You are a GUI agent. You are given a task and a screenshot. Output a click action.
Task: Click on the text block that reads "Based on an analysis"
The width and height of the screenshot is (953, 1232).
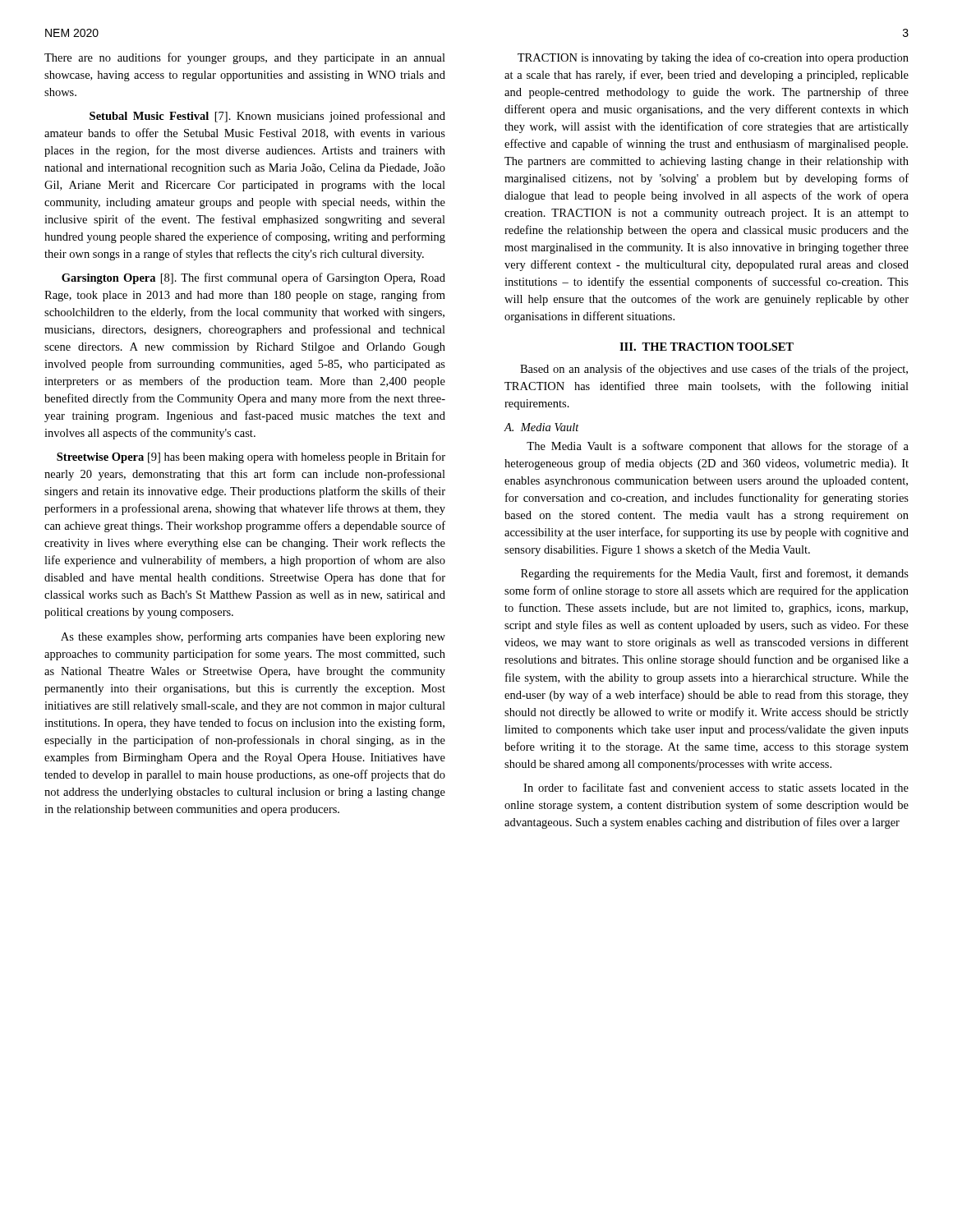(707, 387)
